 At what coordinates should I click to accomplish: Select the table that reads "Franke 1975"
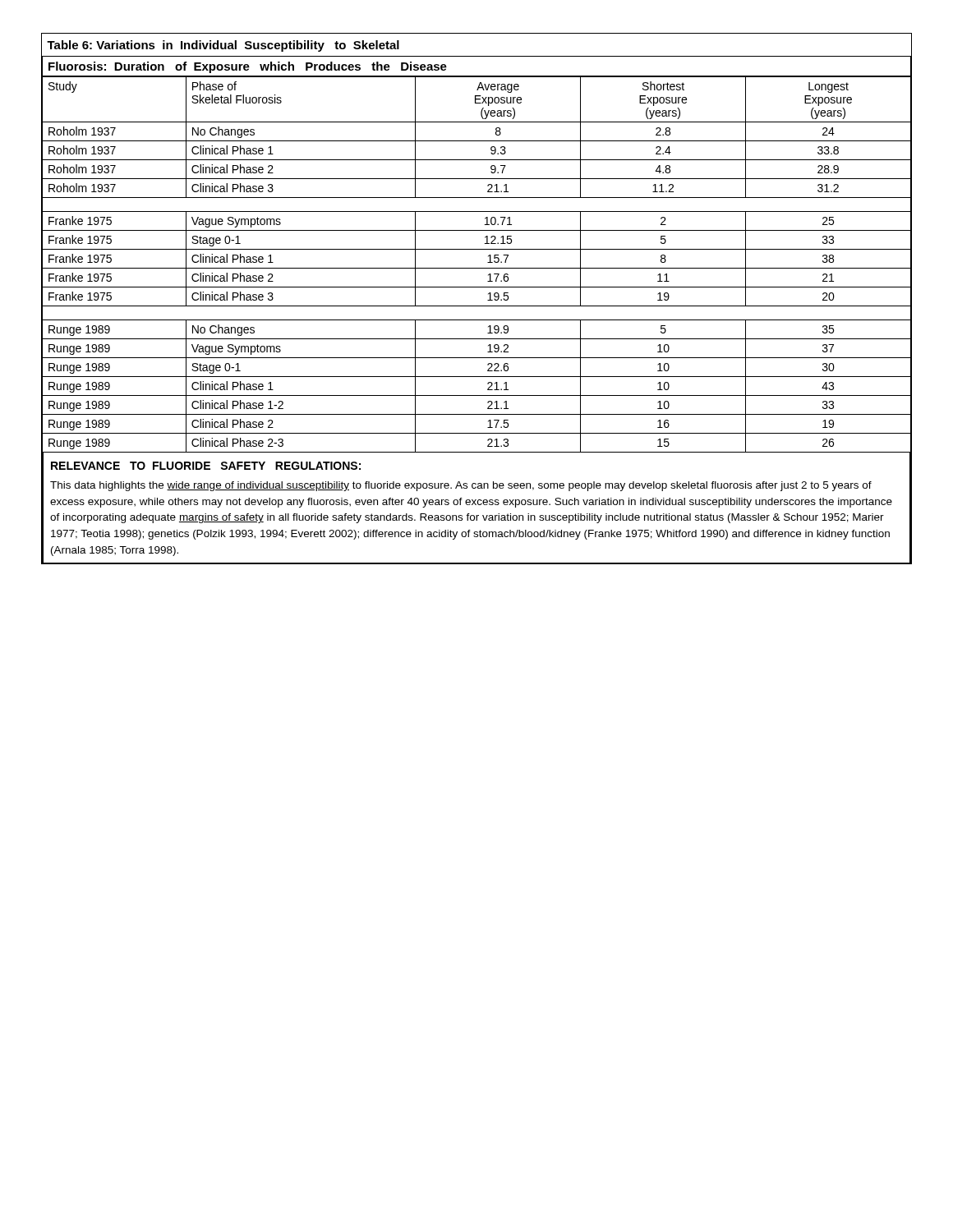tap(476, 299)
